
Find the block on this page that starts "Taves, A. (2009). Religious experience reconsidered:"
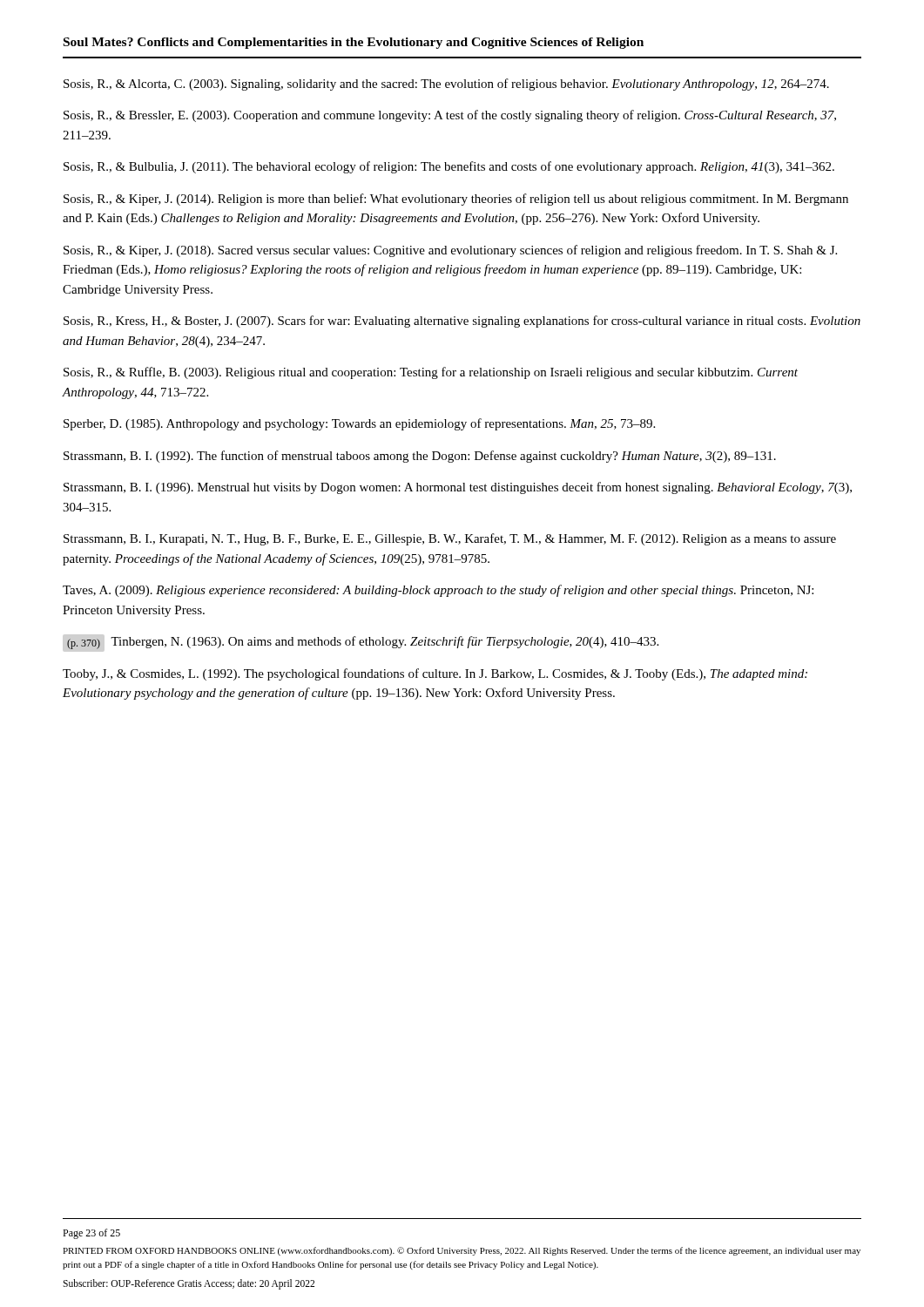click(x=439, y=600)
